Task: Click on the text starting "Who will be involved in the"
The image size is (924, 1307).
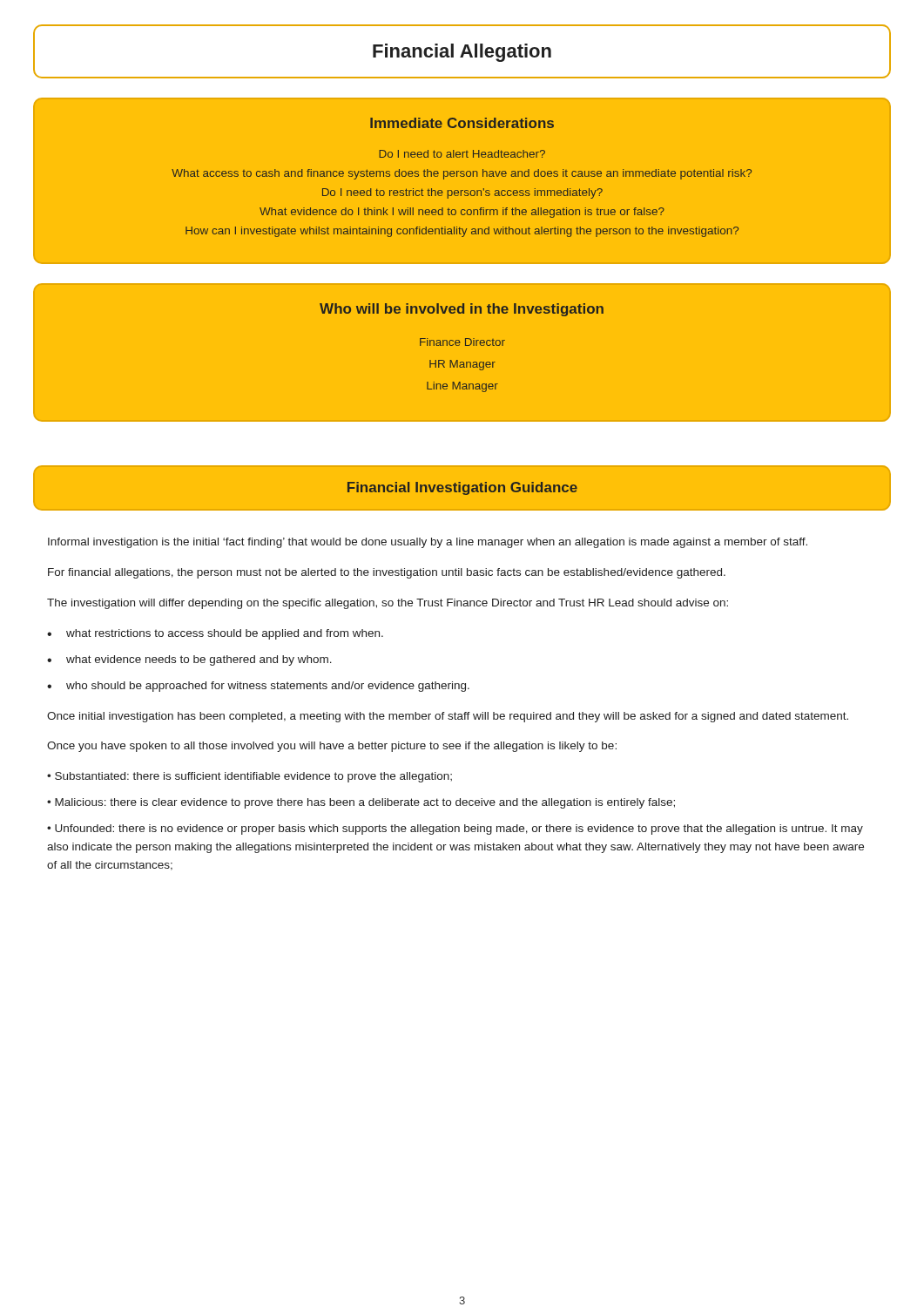Action: coord(462,309)
